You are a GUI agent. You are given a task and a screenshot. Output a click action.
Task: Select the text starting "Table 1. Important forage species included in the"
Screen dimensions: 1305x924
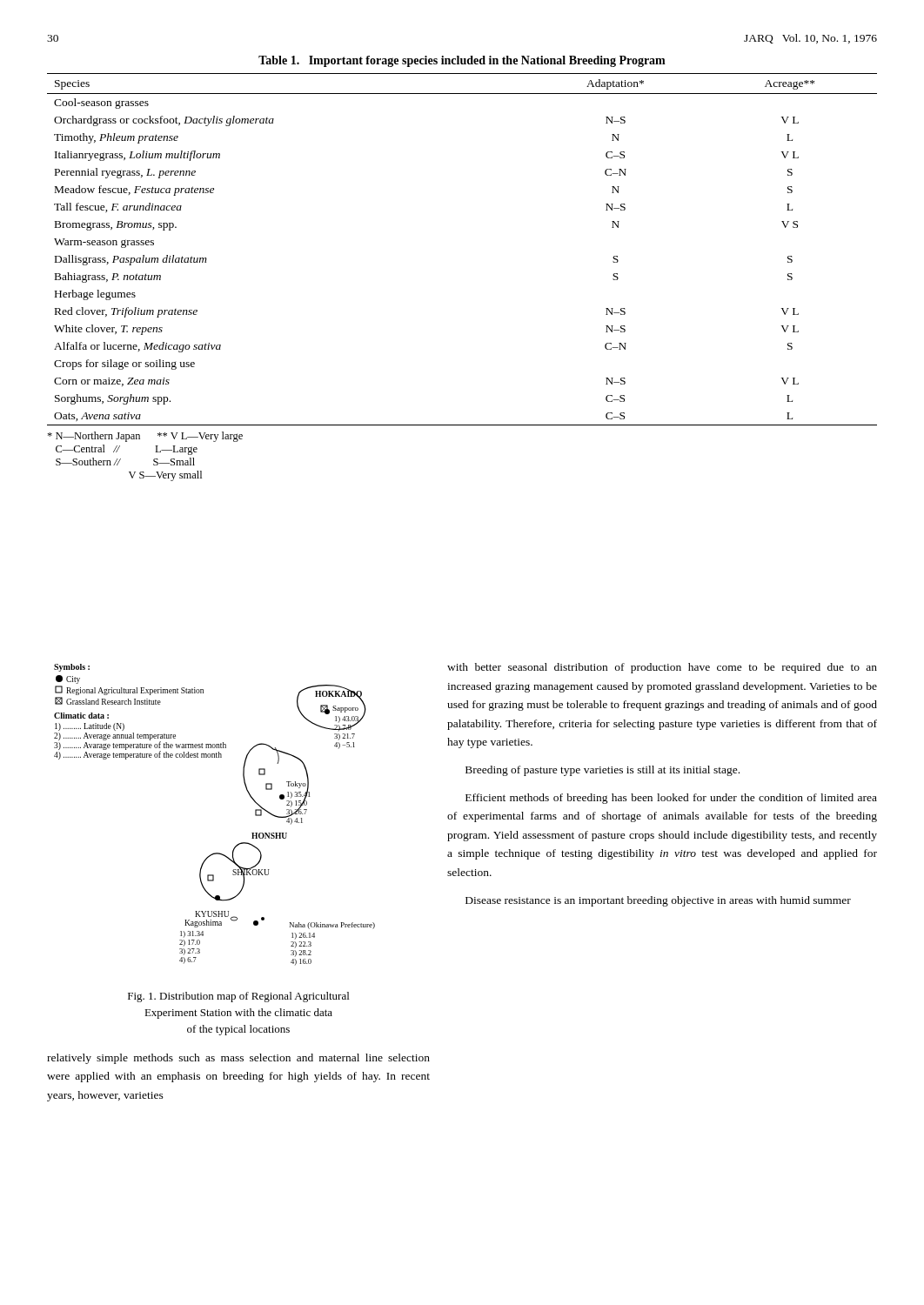pyautogui.click(x=462, y=60)
